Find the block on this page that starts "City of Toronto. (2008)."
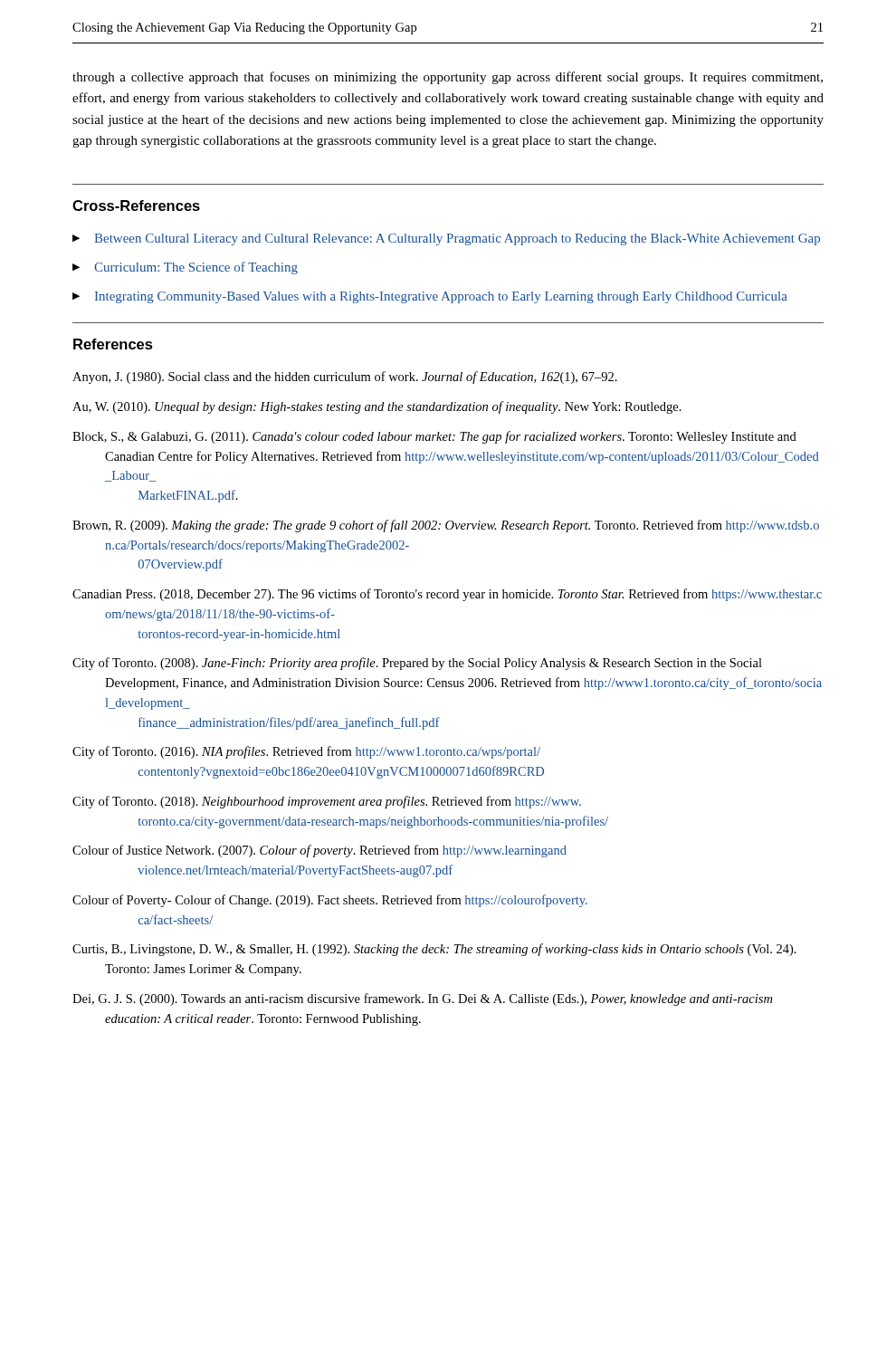 (x=447, y=692)
